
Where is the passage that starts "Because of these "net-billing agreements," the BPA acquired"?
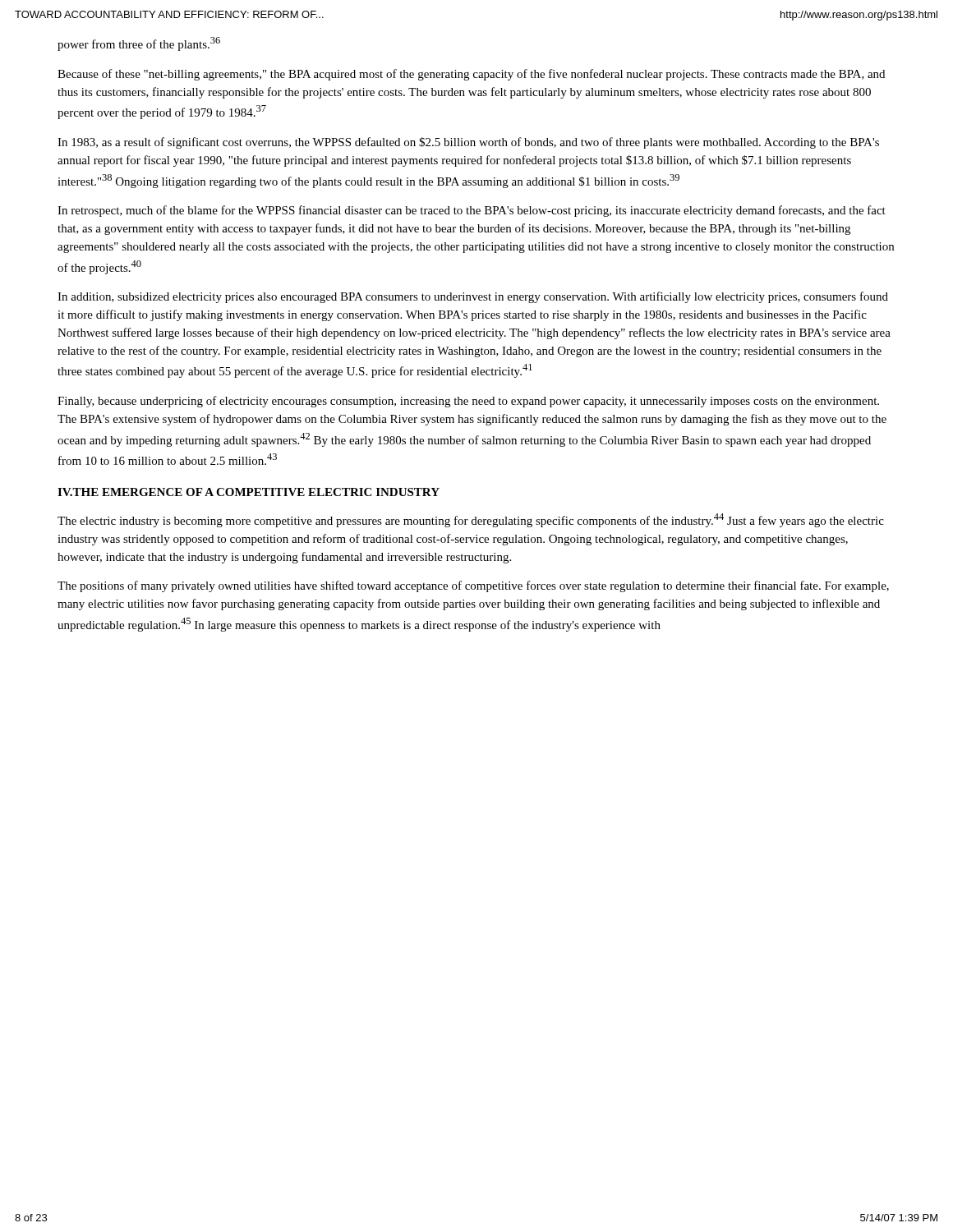[471, 93]
